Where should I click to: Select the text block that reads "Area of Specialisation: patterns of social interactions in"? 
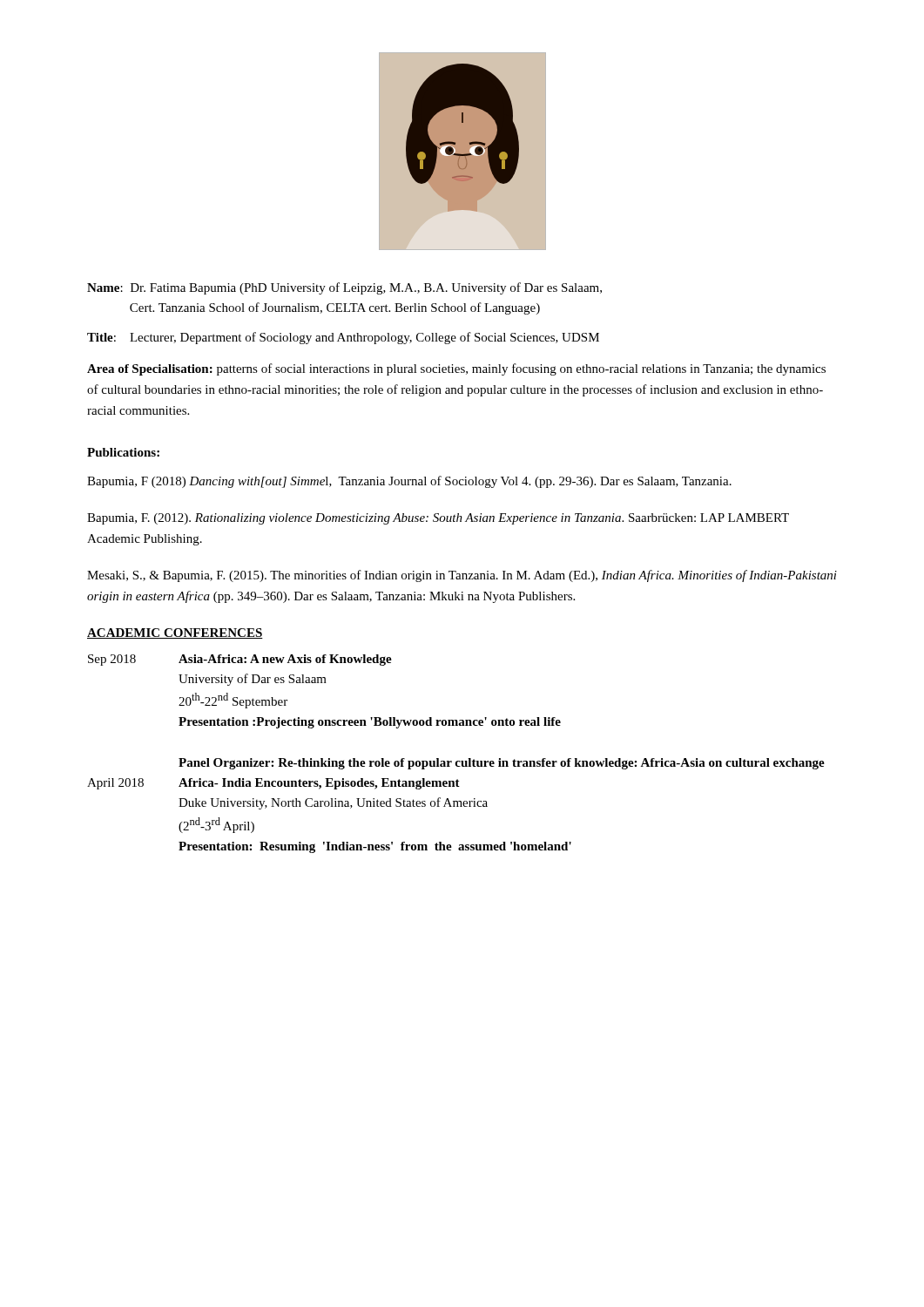(x=457, y=389)
